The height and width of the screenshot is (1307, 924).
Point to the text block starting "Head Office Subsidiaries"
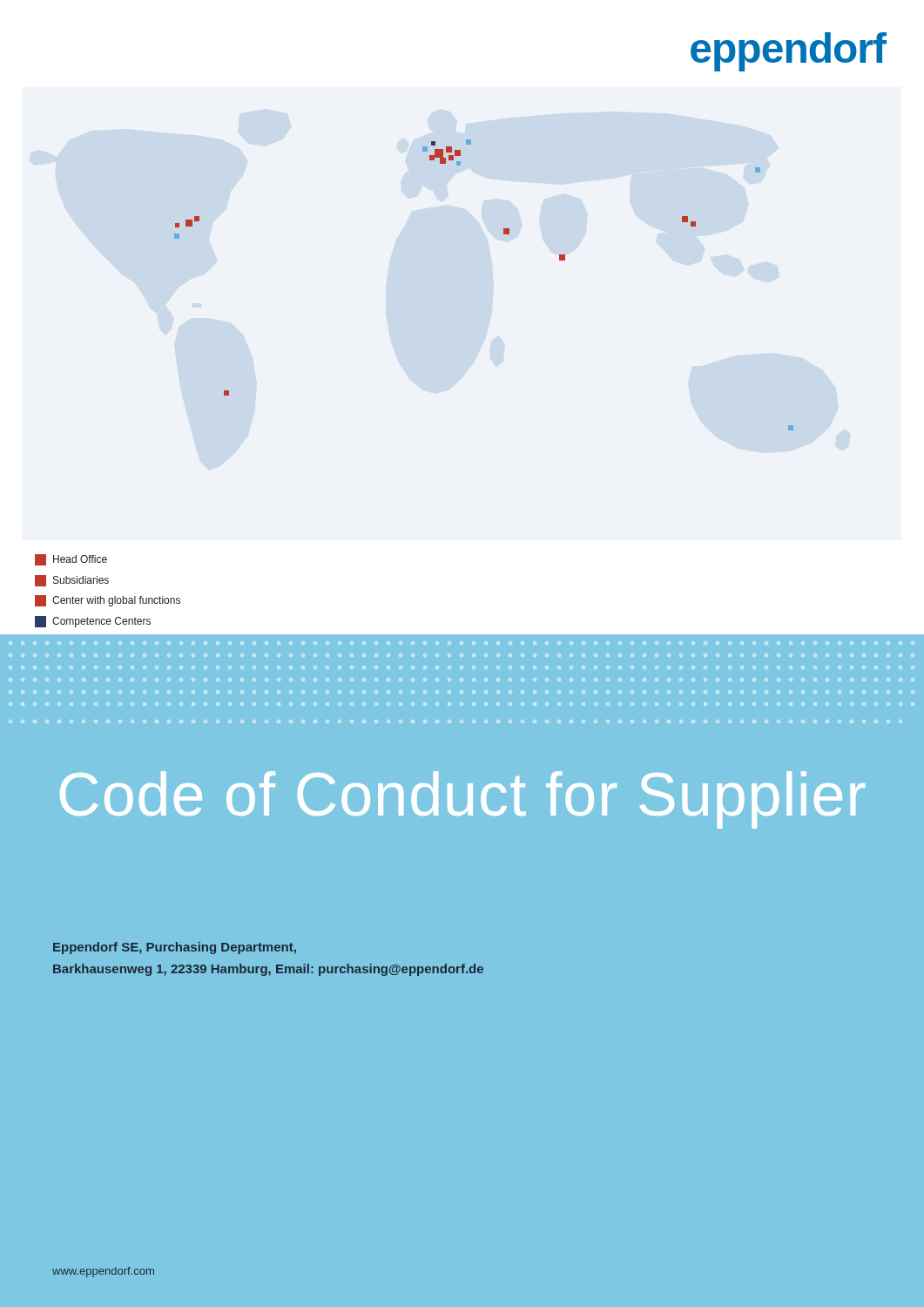coord(108,591)
